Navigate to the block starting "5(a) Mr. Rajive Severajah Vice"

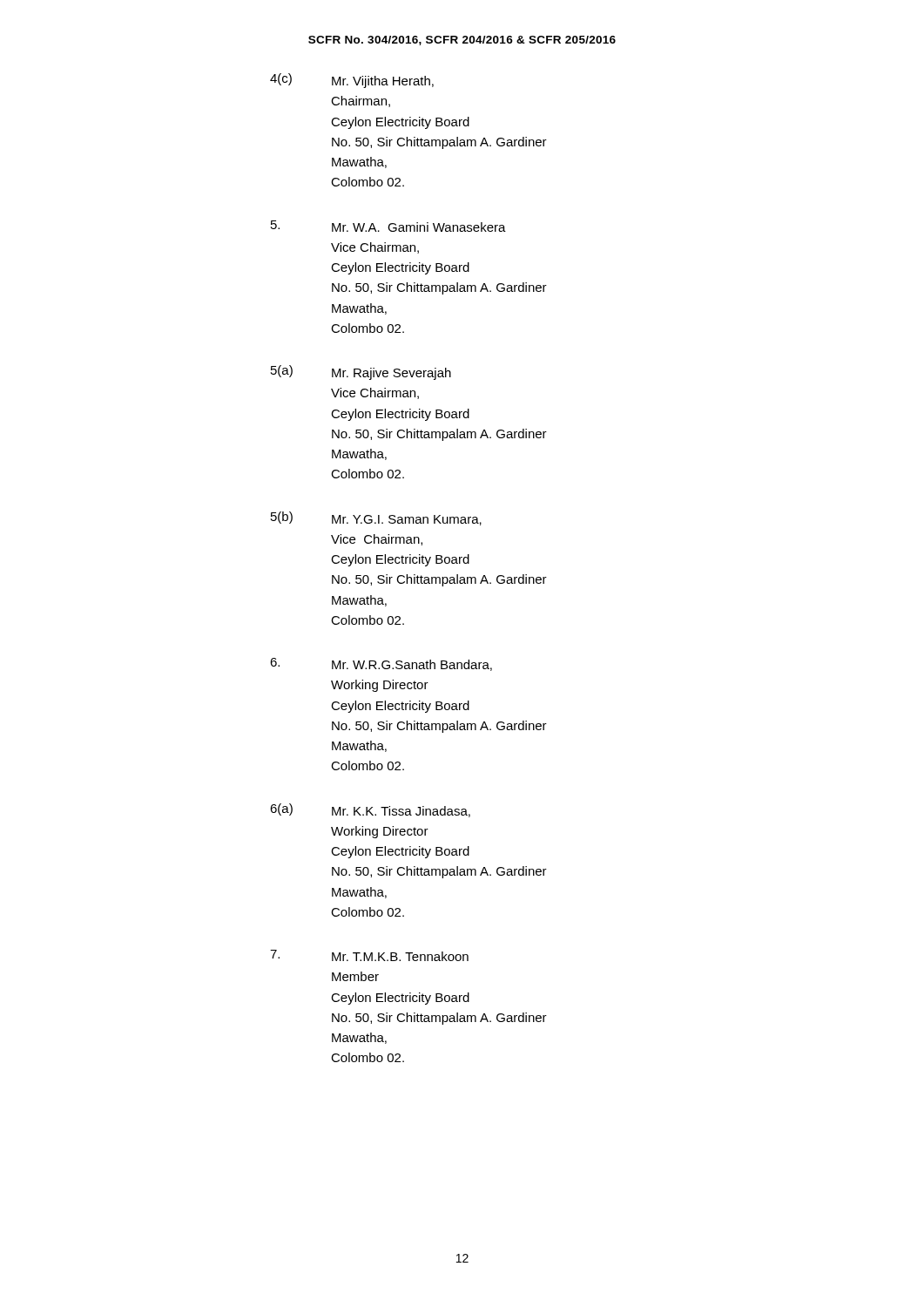tap(408, 423)
